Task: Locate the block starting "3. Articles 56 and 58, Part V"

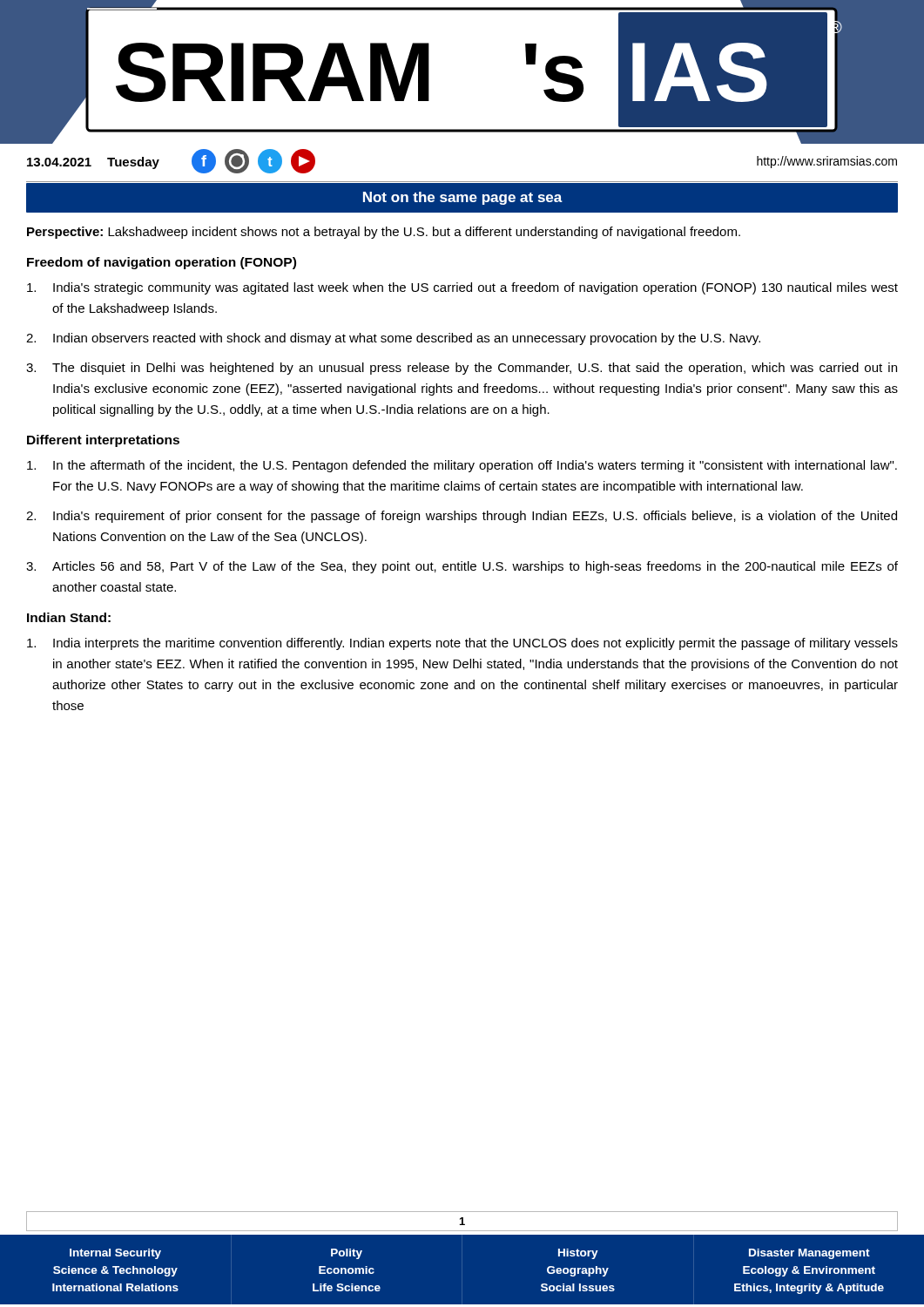Action: [x=462, y=576]
